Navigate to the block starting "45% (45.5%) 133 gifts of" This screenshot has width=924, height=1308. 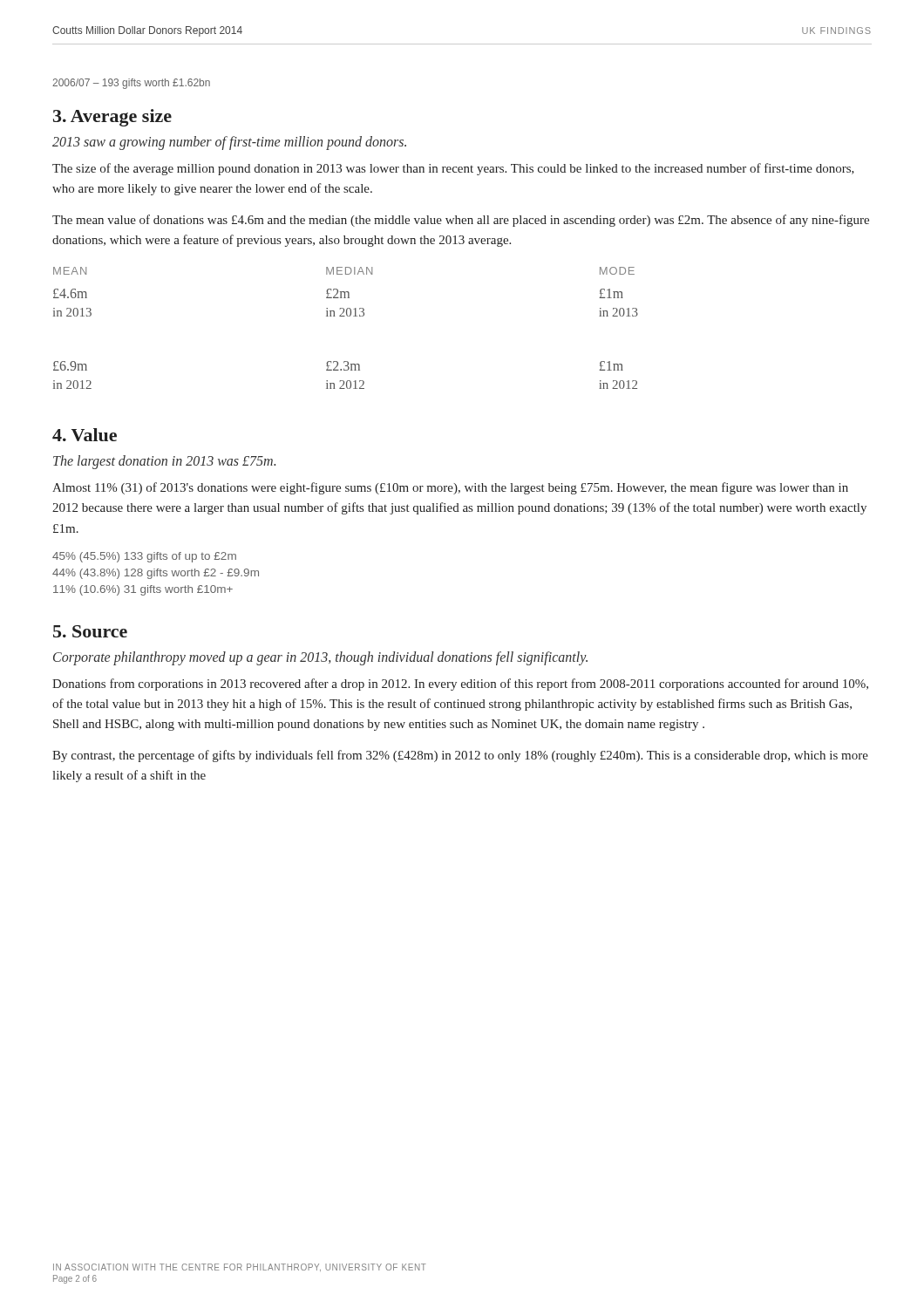pos(145,556)
